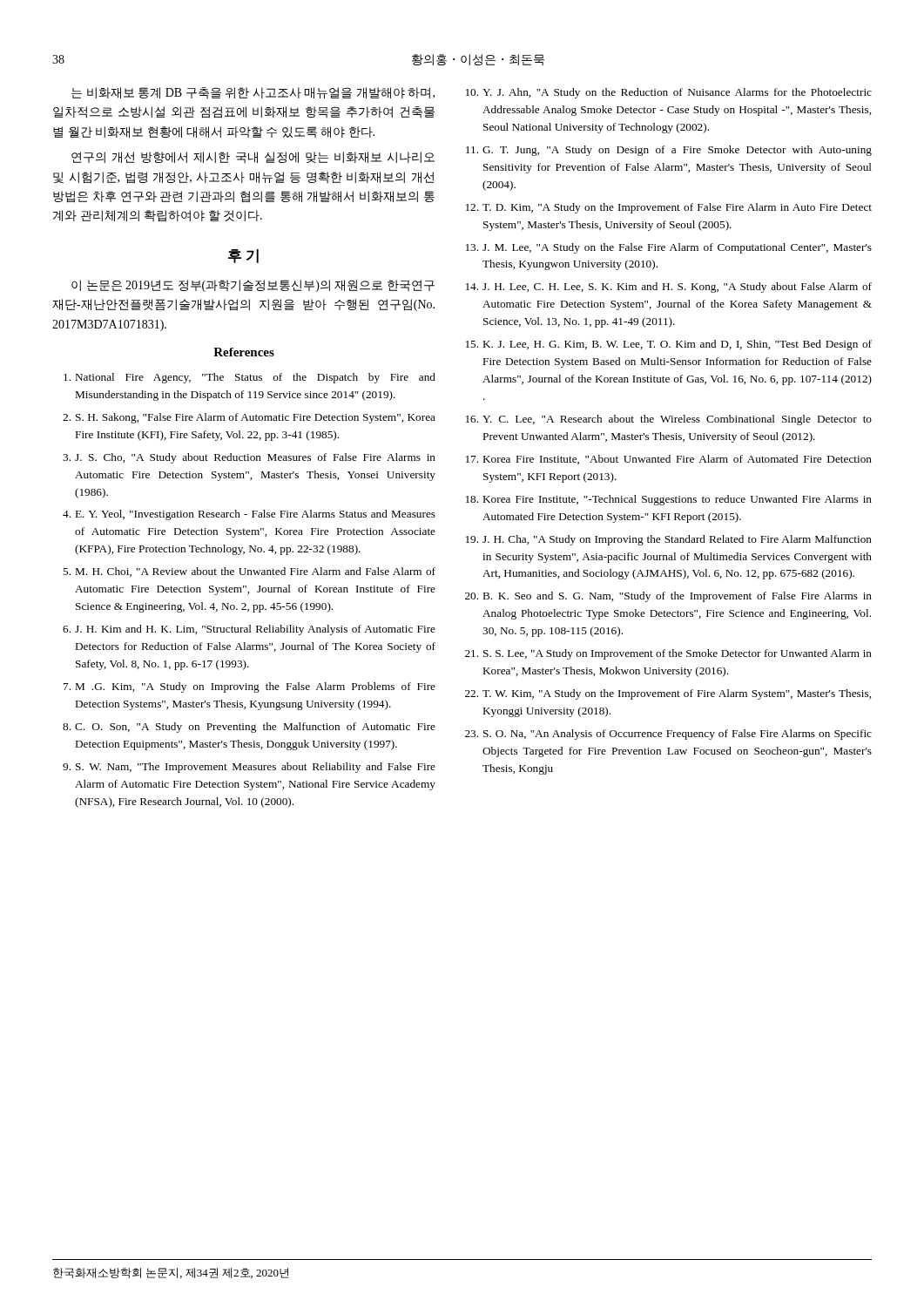Find the list item that reads "19. J. H. Cha, "A"
The image size is (924, 1307).
666,556
